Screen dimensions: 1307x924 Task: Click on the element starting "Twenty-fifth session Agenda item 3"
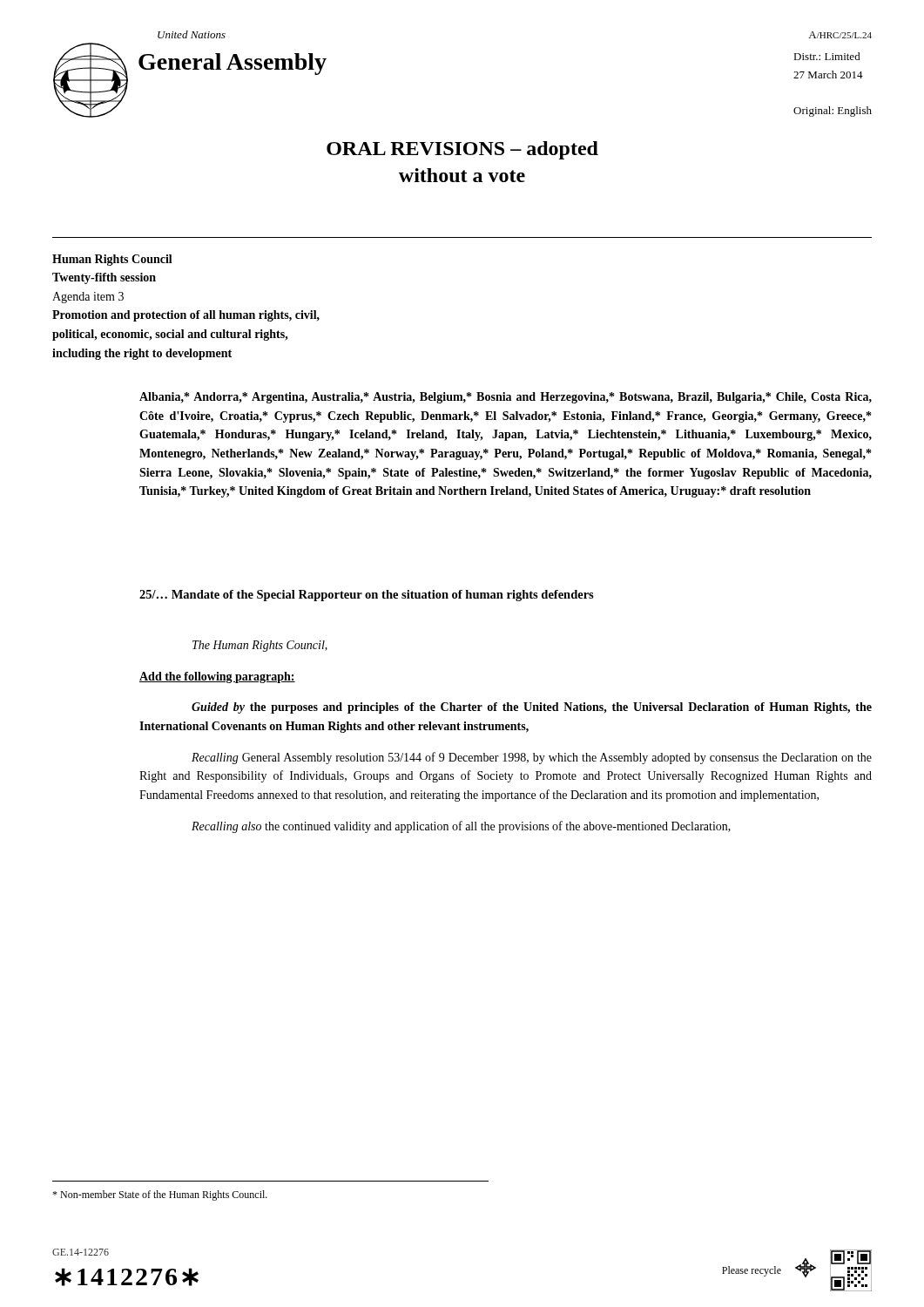tap(186, 315)
